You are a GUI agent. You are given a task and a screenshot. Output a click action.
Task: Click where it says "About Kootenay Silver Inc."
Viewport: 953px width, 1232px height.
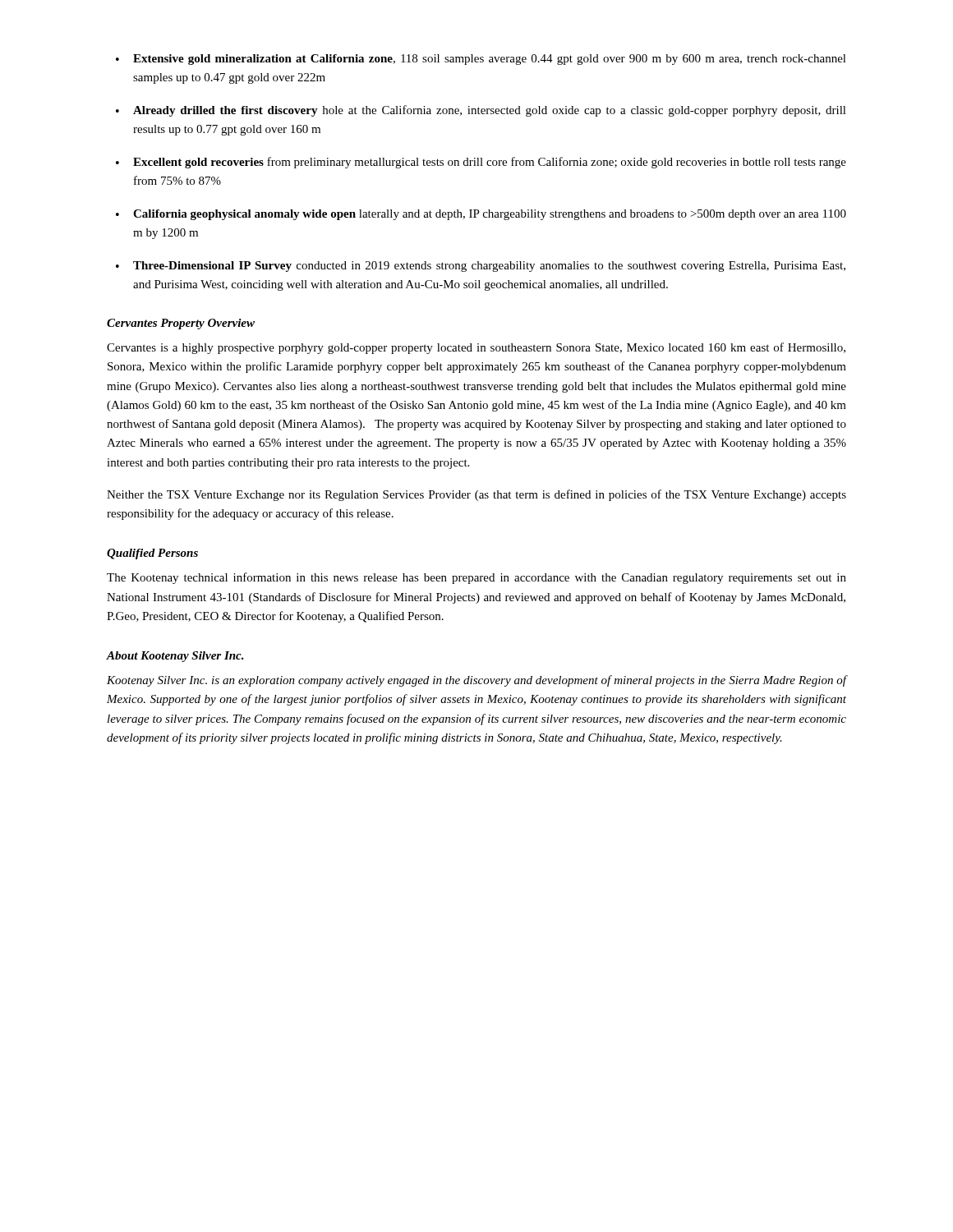176,655
